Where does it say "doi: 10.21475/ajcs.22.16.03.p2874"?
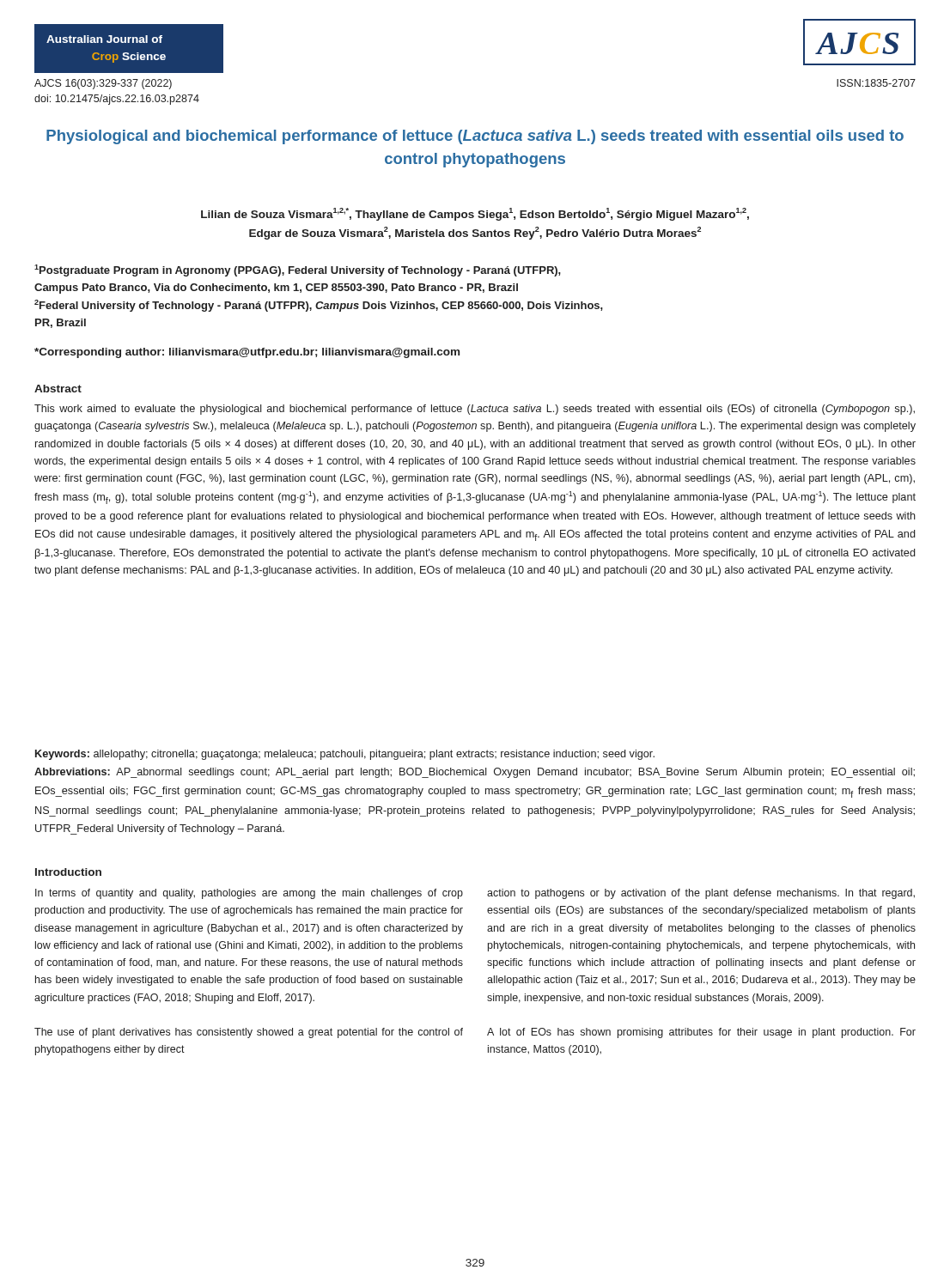The image size is (950, 1288). 117,99
